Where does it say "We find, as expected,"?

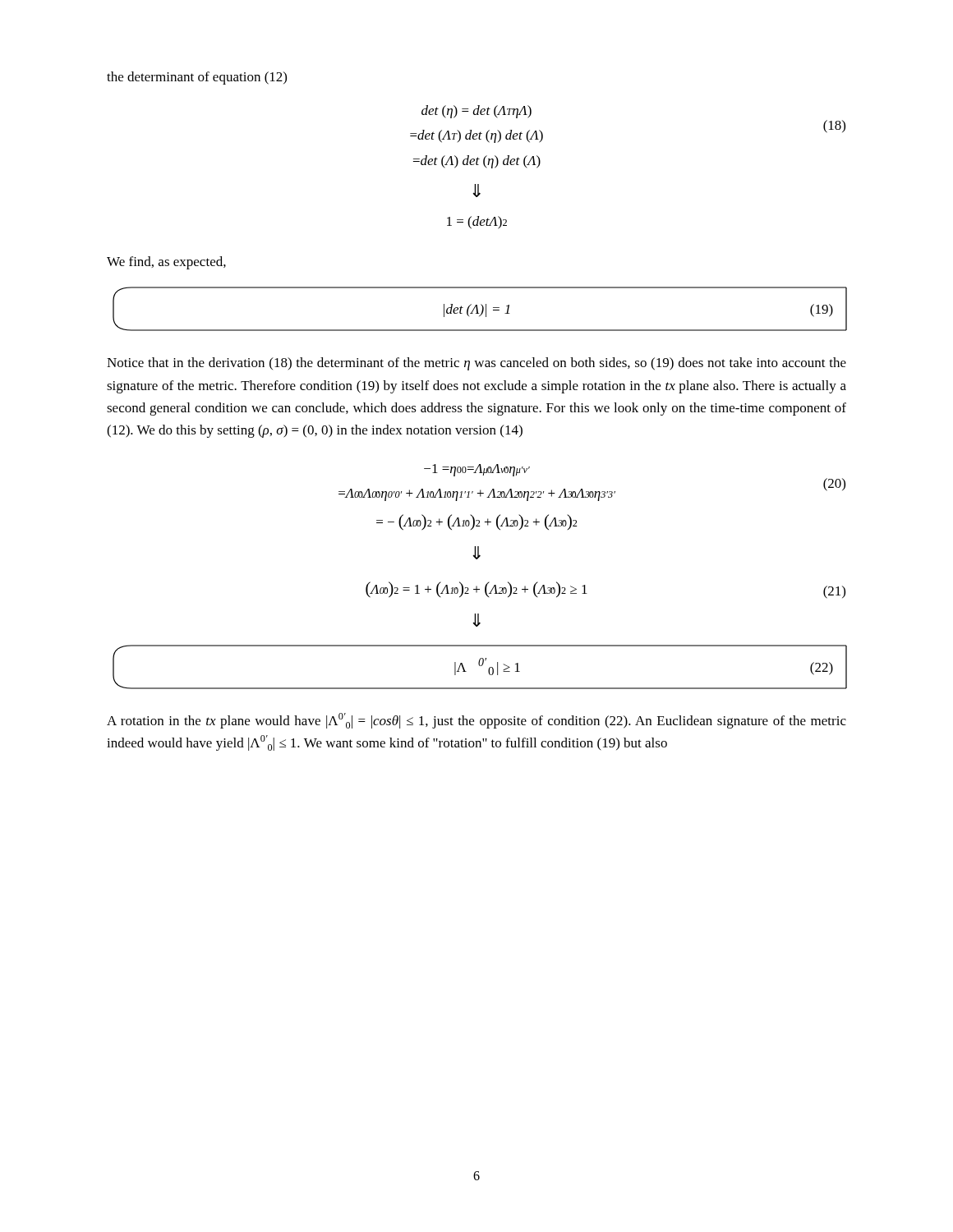167,262
